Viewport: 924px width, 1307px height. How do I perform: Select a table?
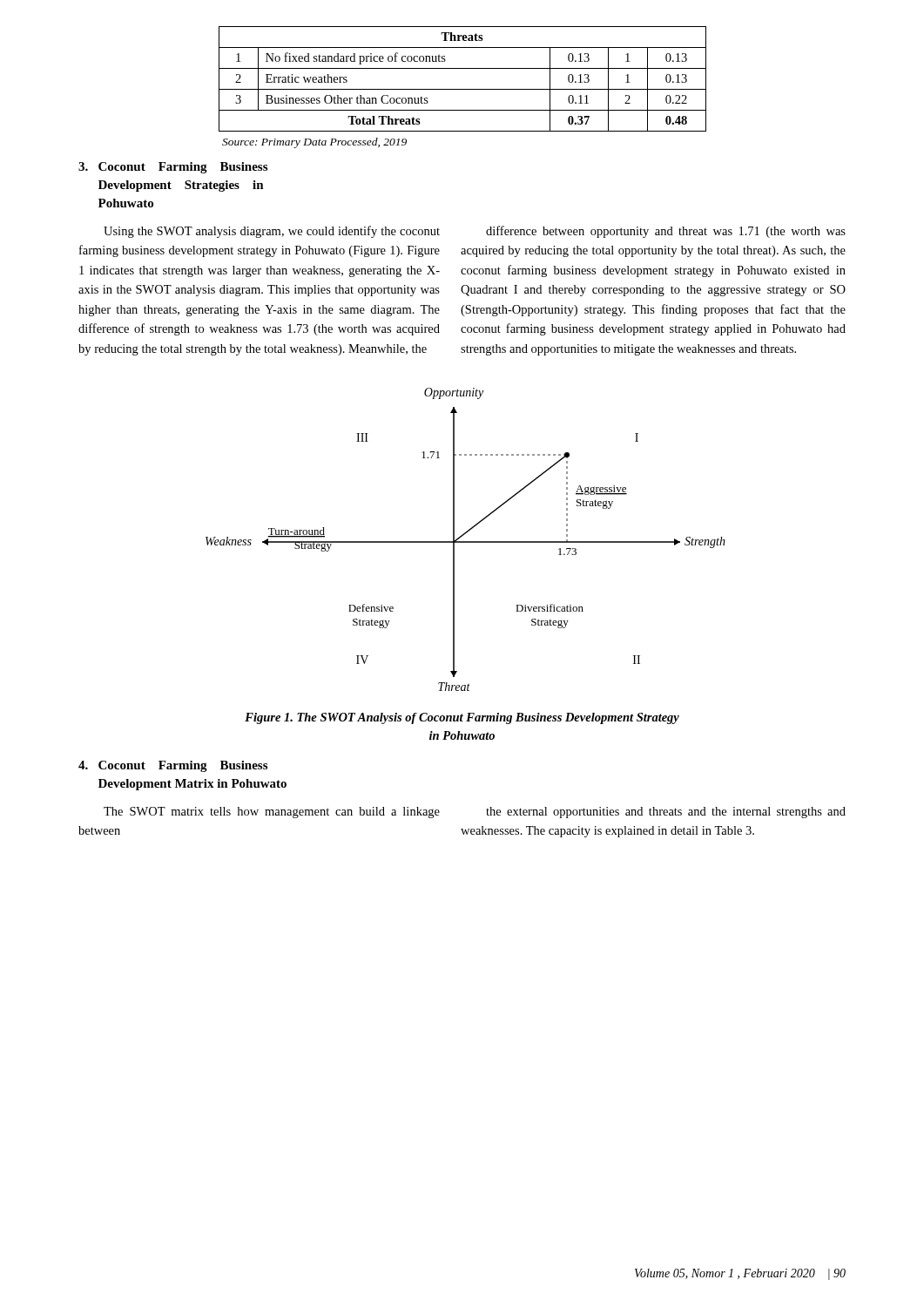tap(462, 79)
